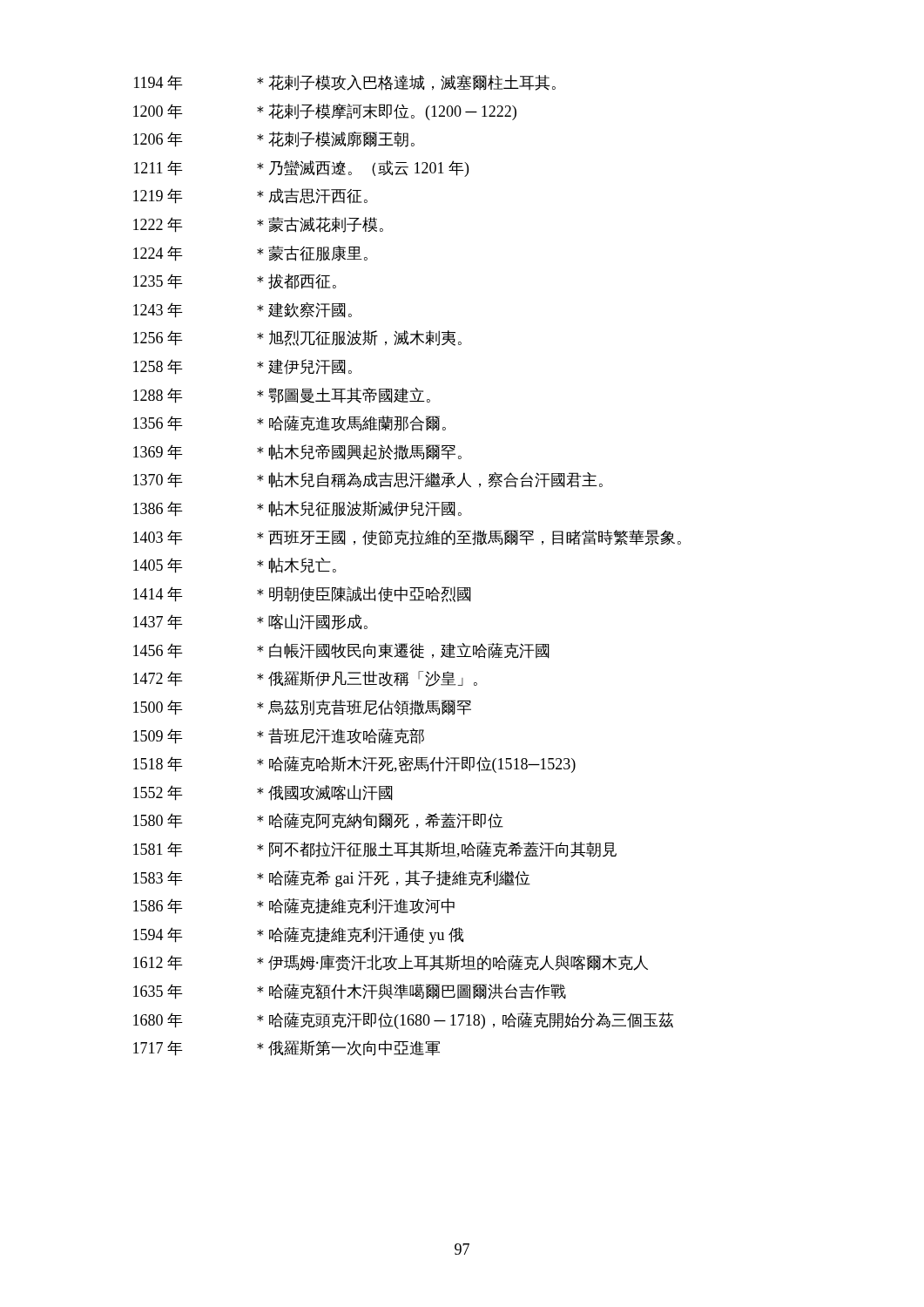924x1307 pixels.
Task: Find the list item containing "1509 年 ＊昔班尼汗進攻哈薩克部"
Action: click(x=279, y=736)
